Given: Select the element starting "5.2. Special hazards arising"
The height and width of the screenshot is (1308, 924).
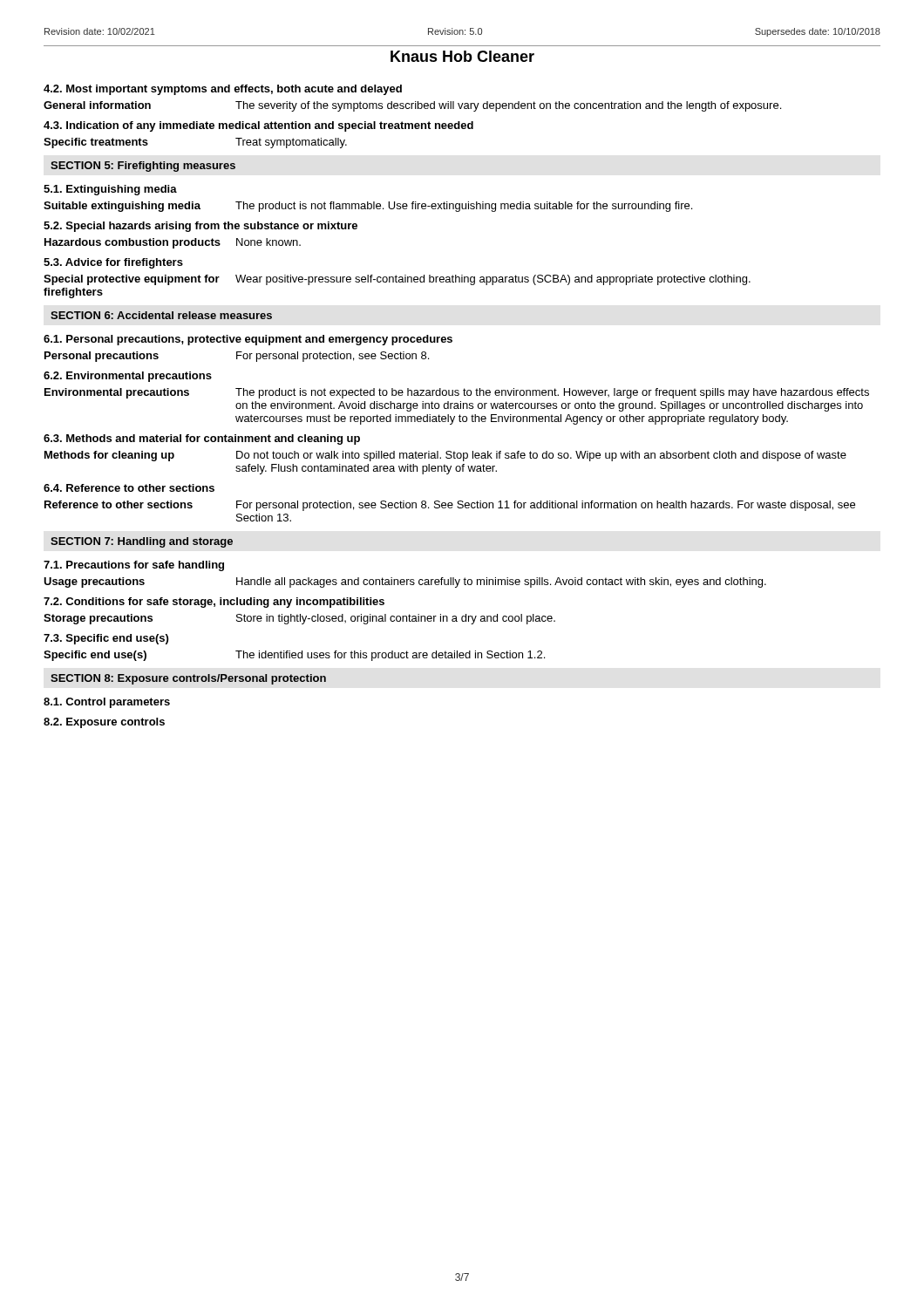Looking at the screenshot, I should click(201, 225).
